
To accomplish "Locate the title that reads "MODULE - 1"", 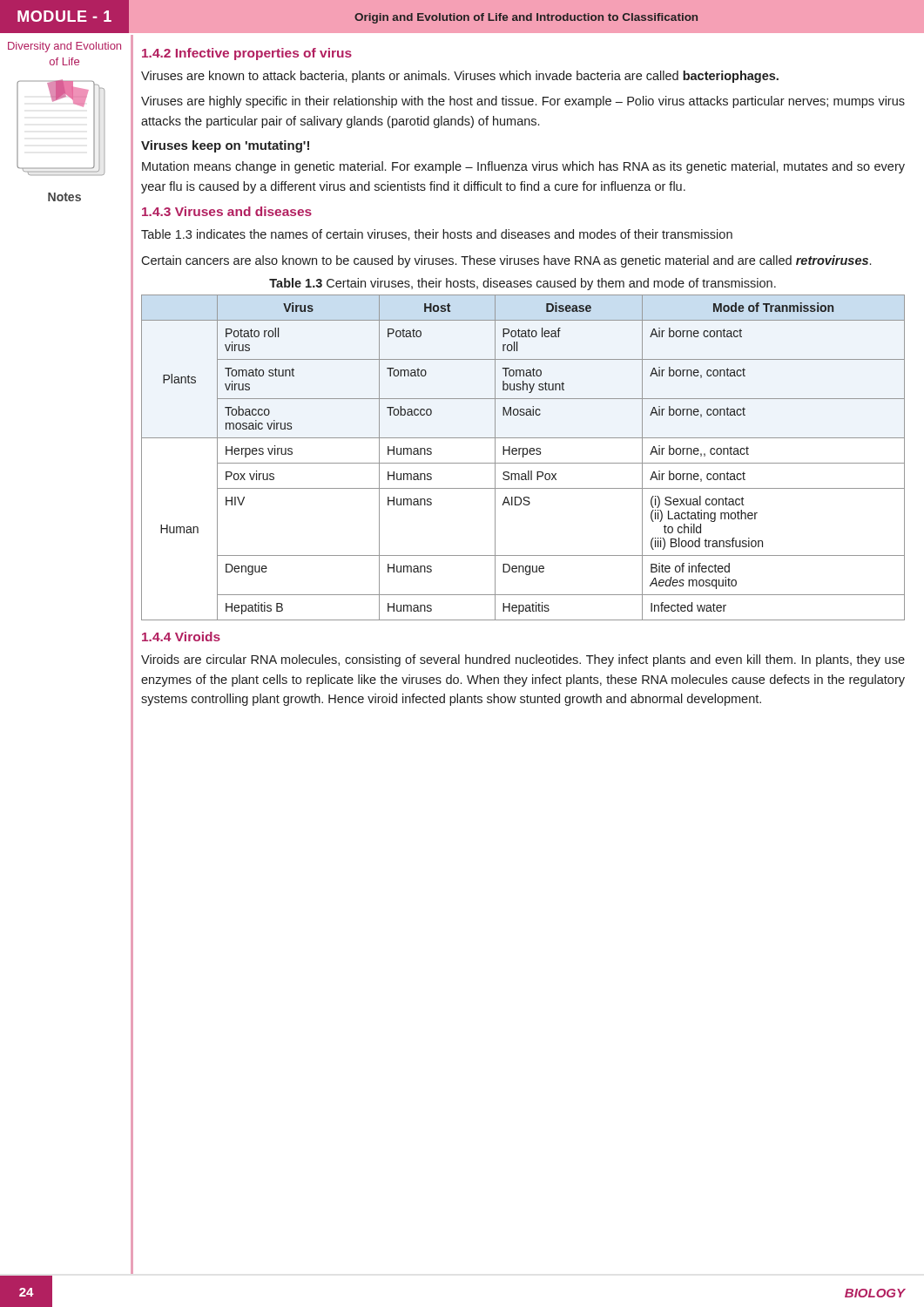I will (64, 16).
